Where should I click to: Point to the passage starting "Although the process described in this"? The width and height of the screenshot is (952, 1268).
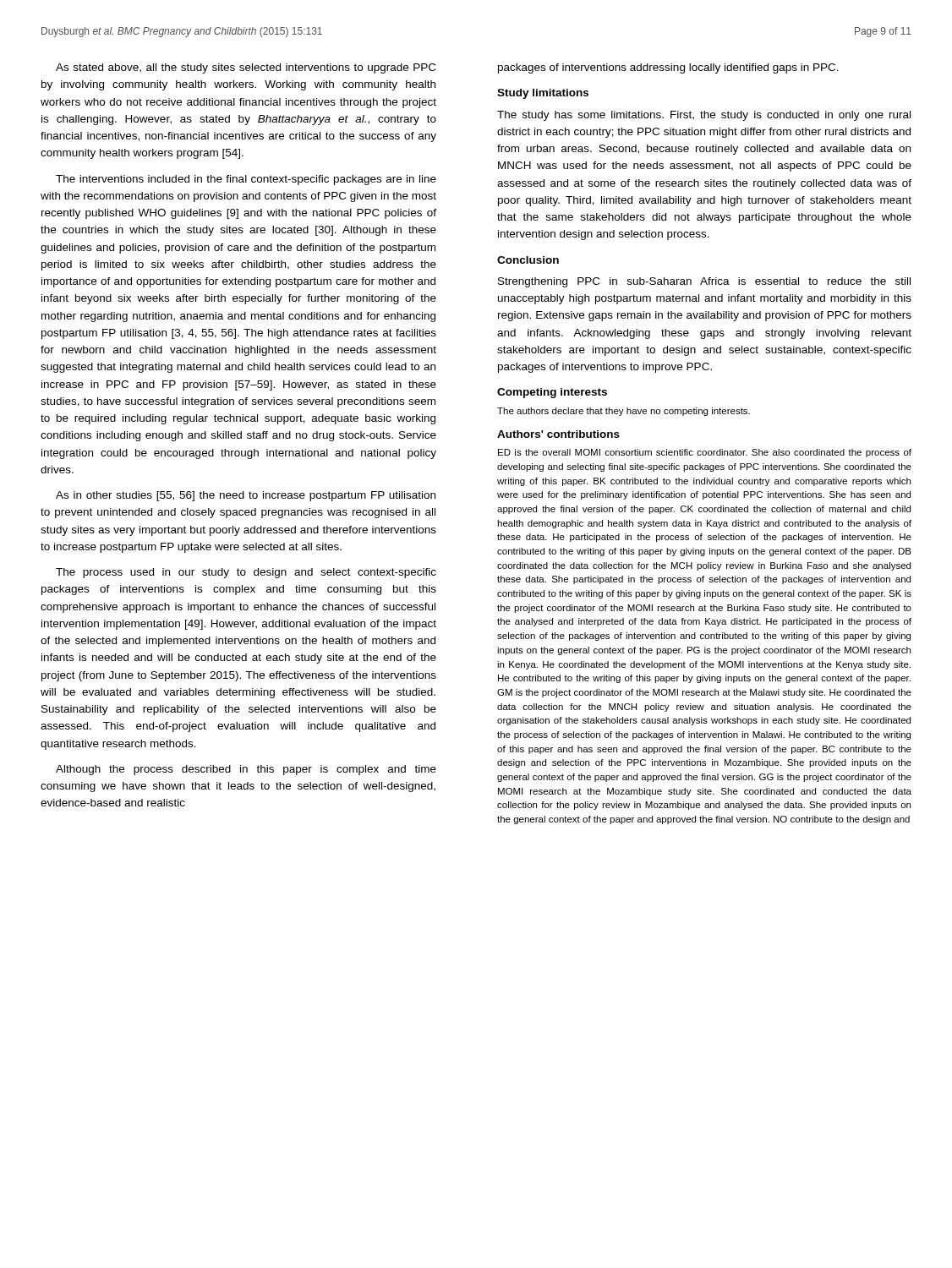tap(238, 786)
